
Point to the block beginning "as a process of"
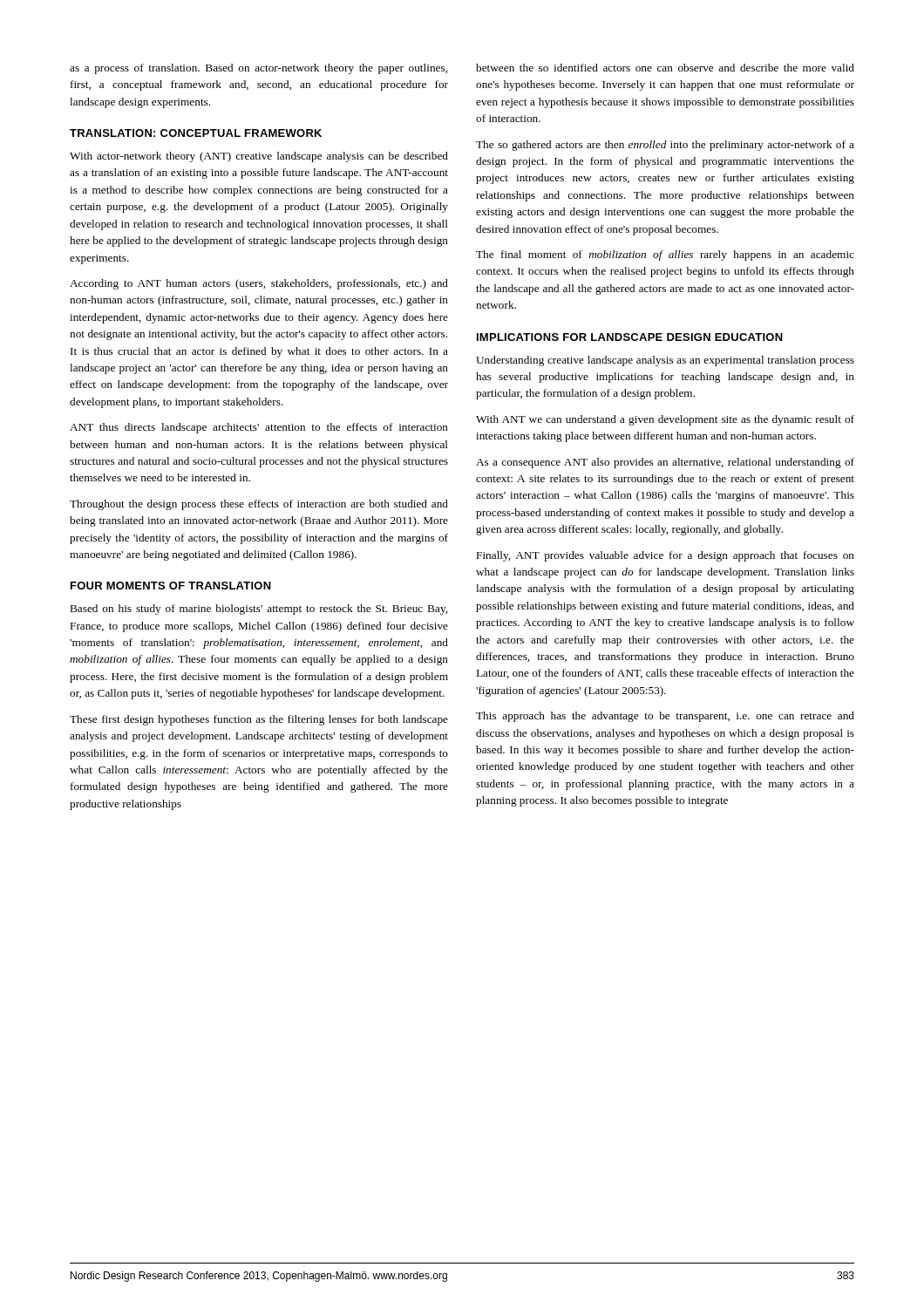(x=259, y=84)
